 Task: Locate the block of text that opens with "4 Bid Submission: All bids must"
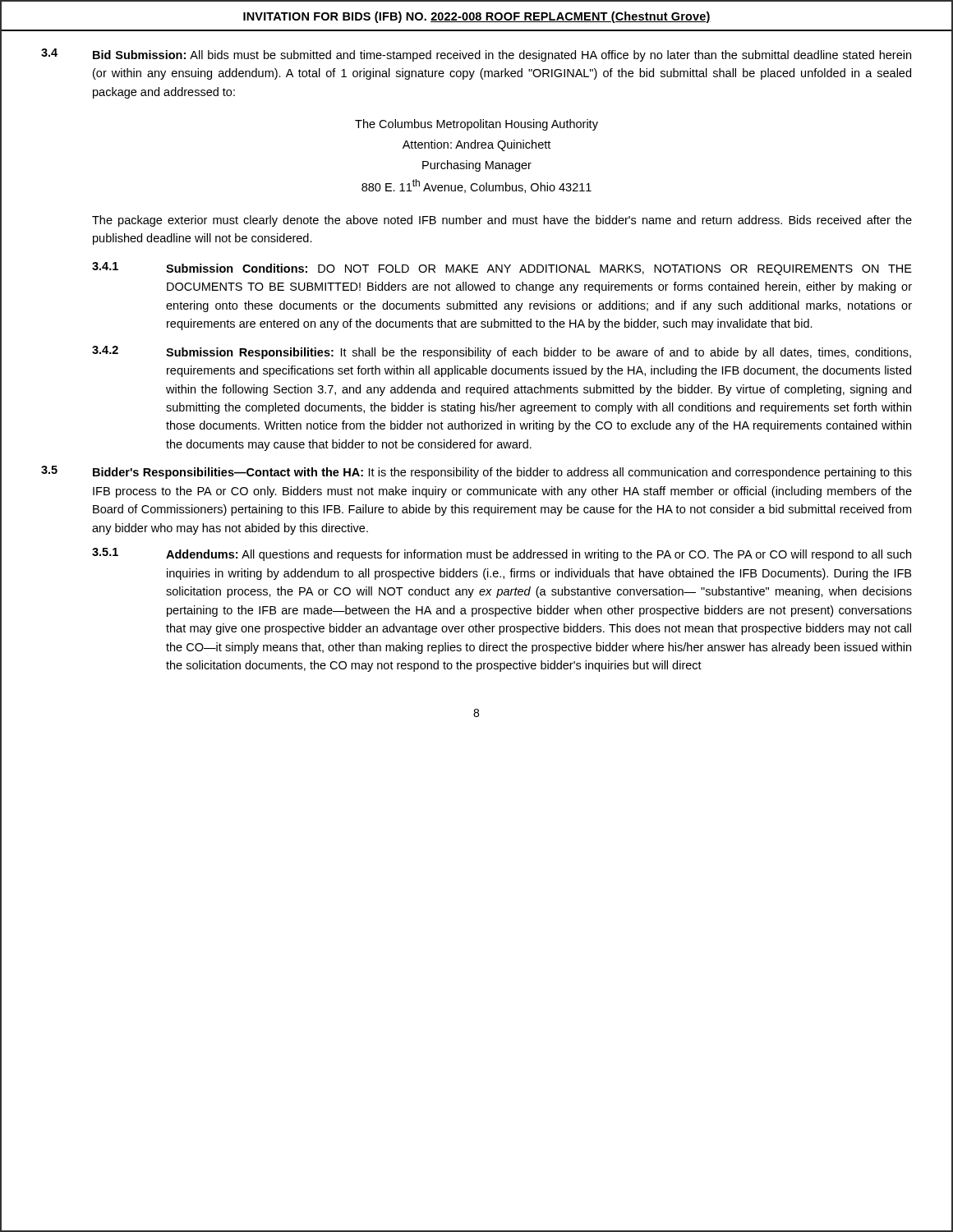pyautogui.click(x=476, y=74)
